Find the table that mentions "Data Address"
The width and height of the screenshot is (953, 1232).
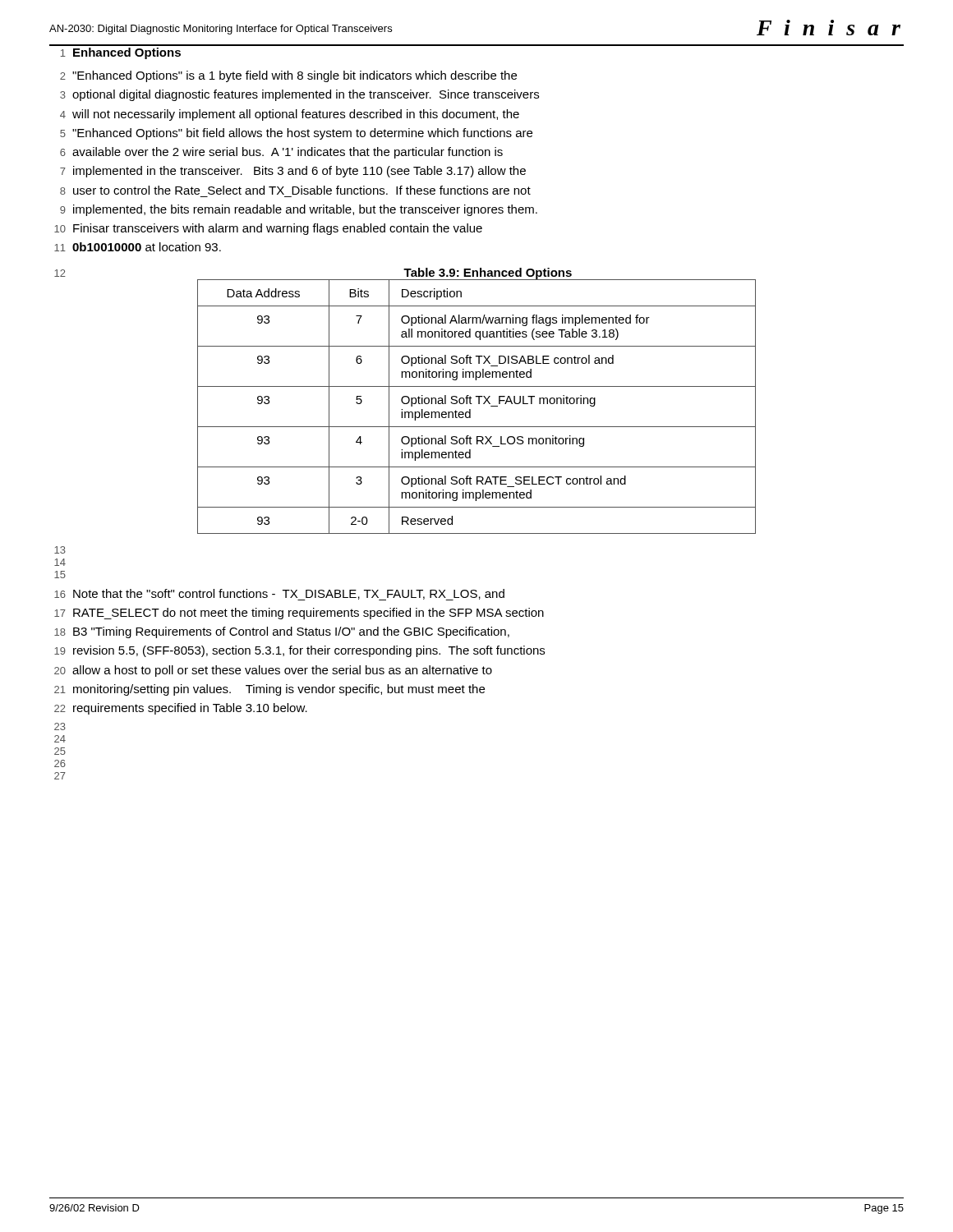pyautogui.click(x=476, y=406)
